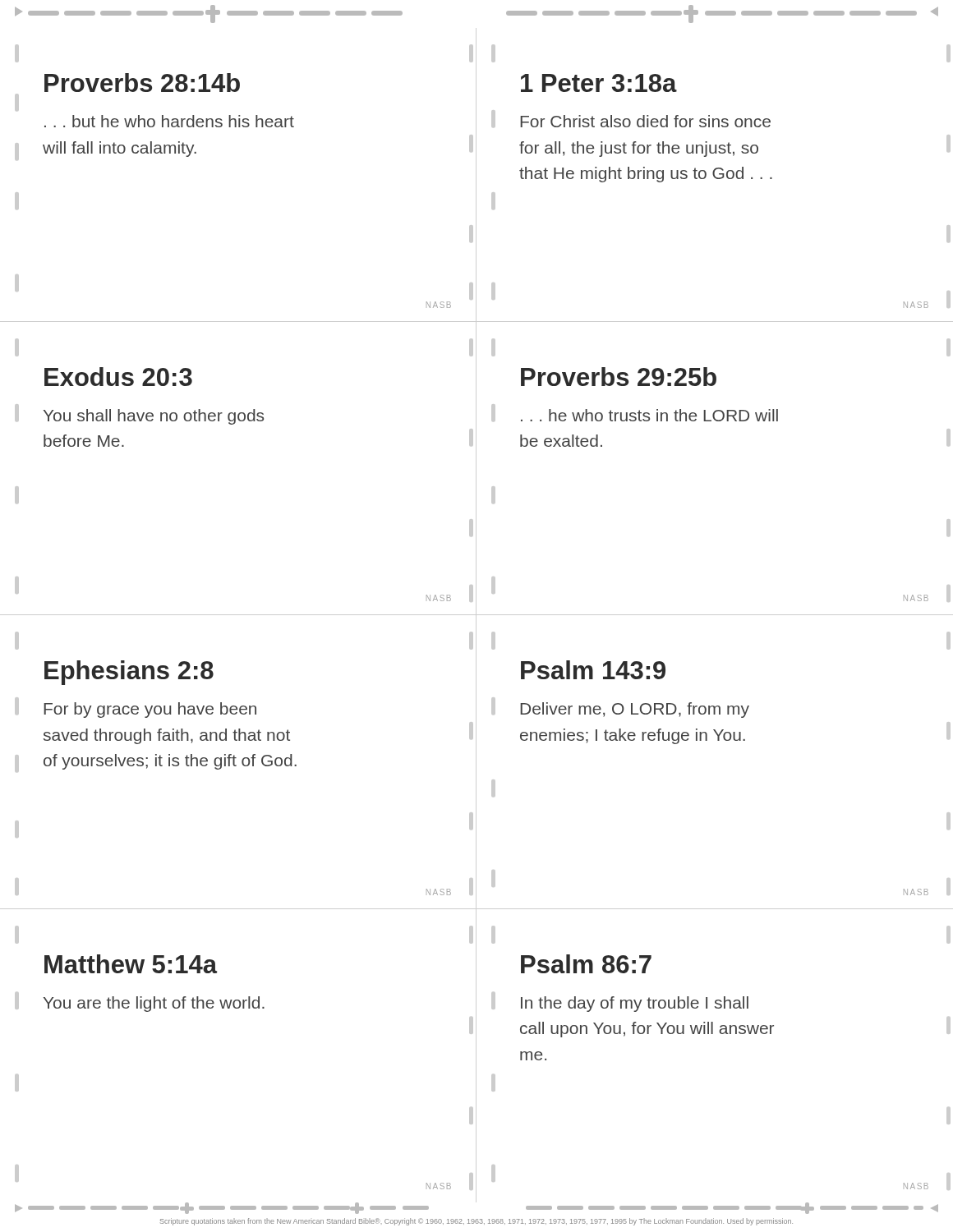Point to "Proverbs 28:14b"
Image resolution: width=953 pixels, height=1232 pixels.
[x=142, y=83]
